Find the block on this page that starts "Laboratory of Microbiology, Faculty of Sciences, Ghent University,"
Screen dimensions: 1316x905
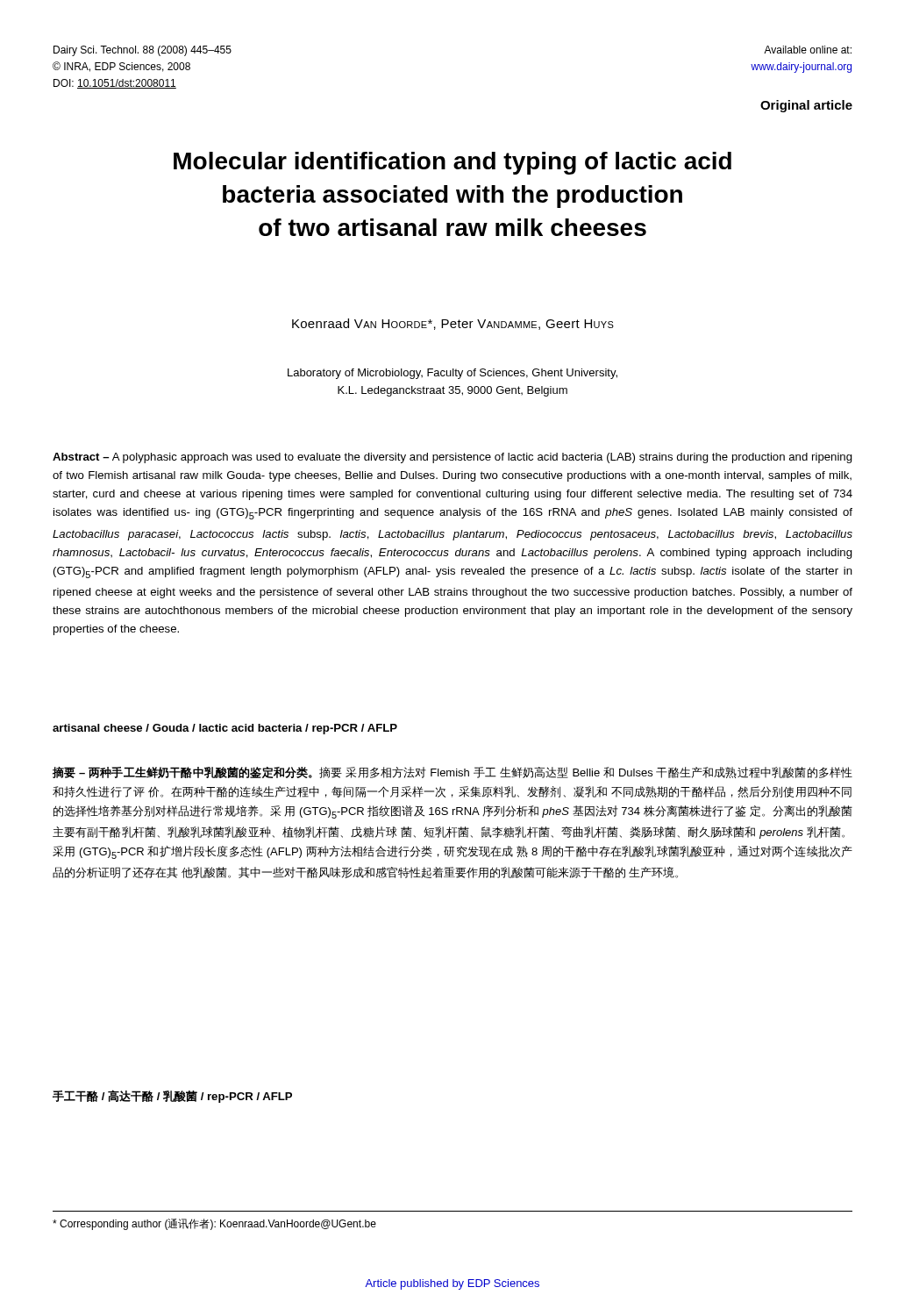[452, 381]
